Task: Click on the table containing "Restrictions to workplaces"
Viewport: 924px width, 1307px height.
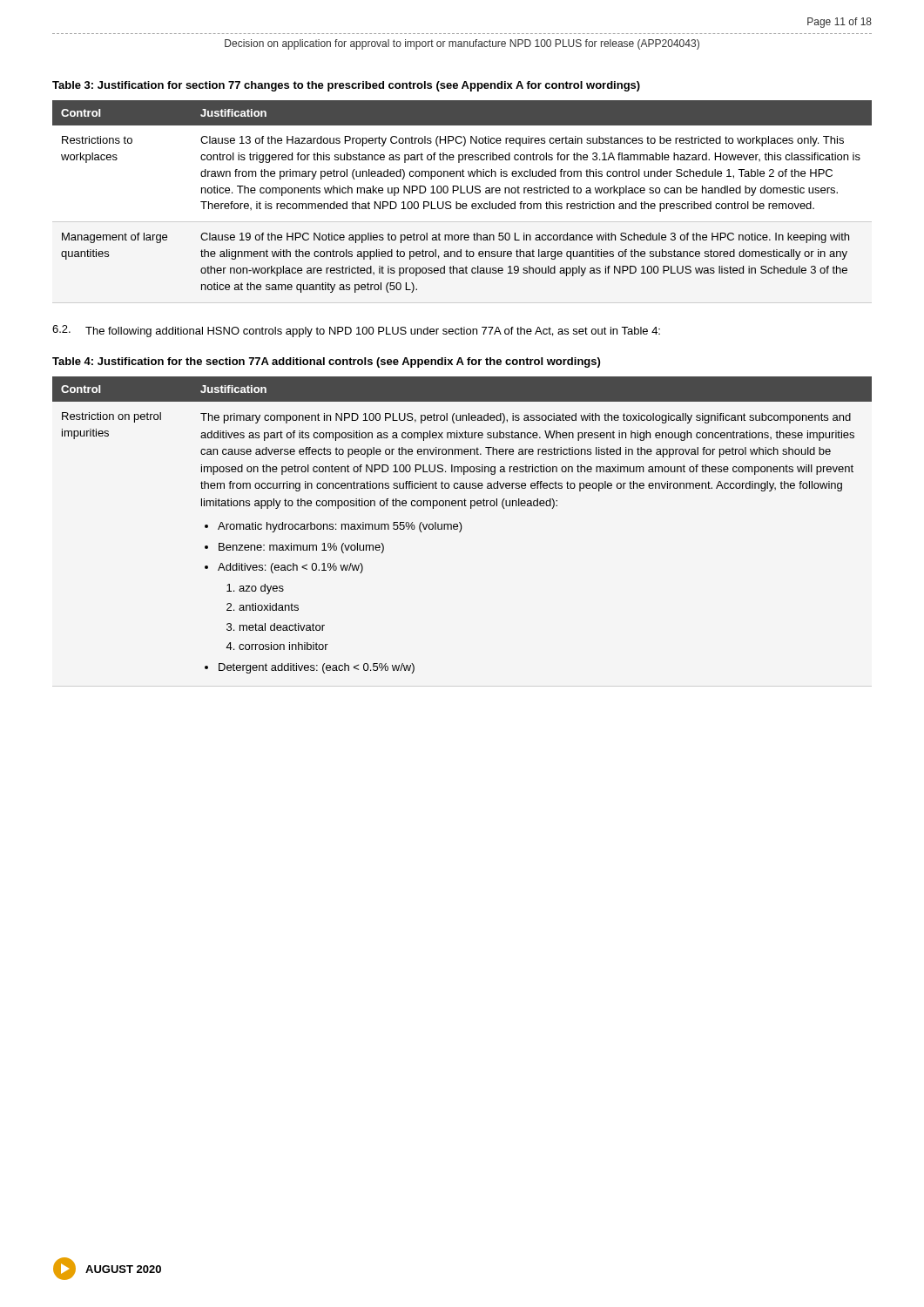Action: (462, 202)
